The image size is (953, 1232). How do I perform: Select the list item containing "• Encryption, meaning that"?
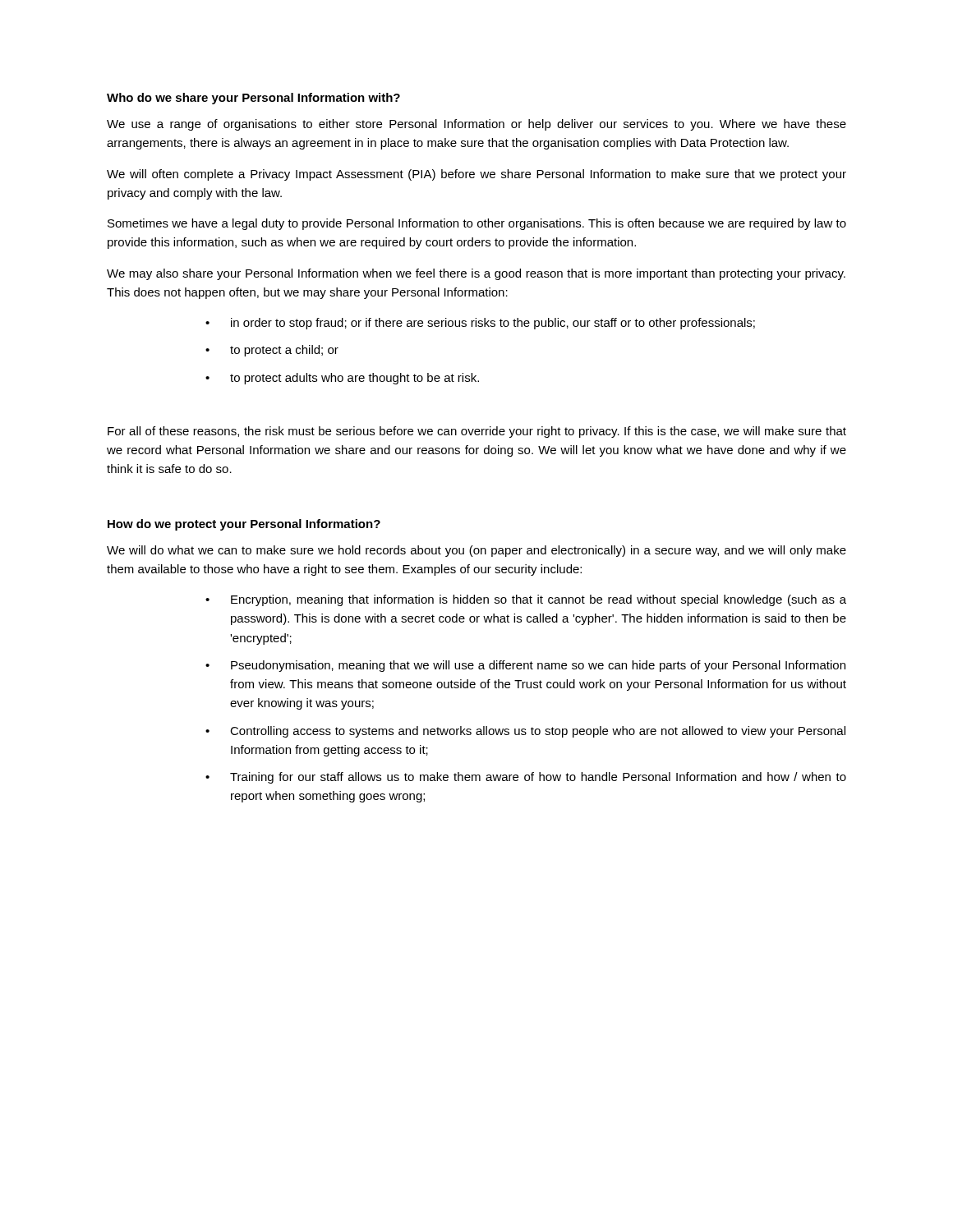[x=526, y=618]
